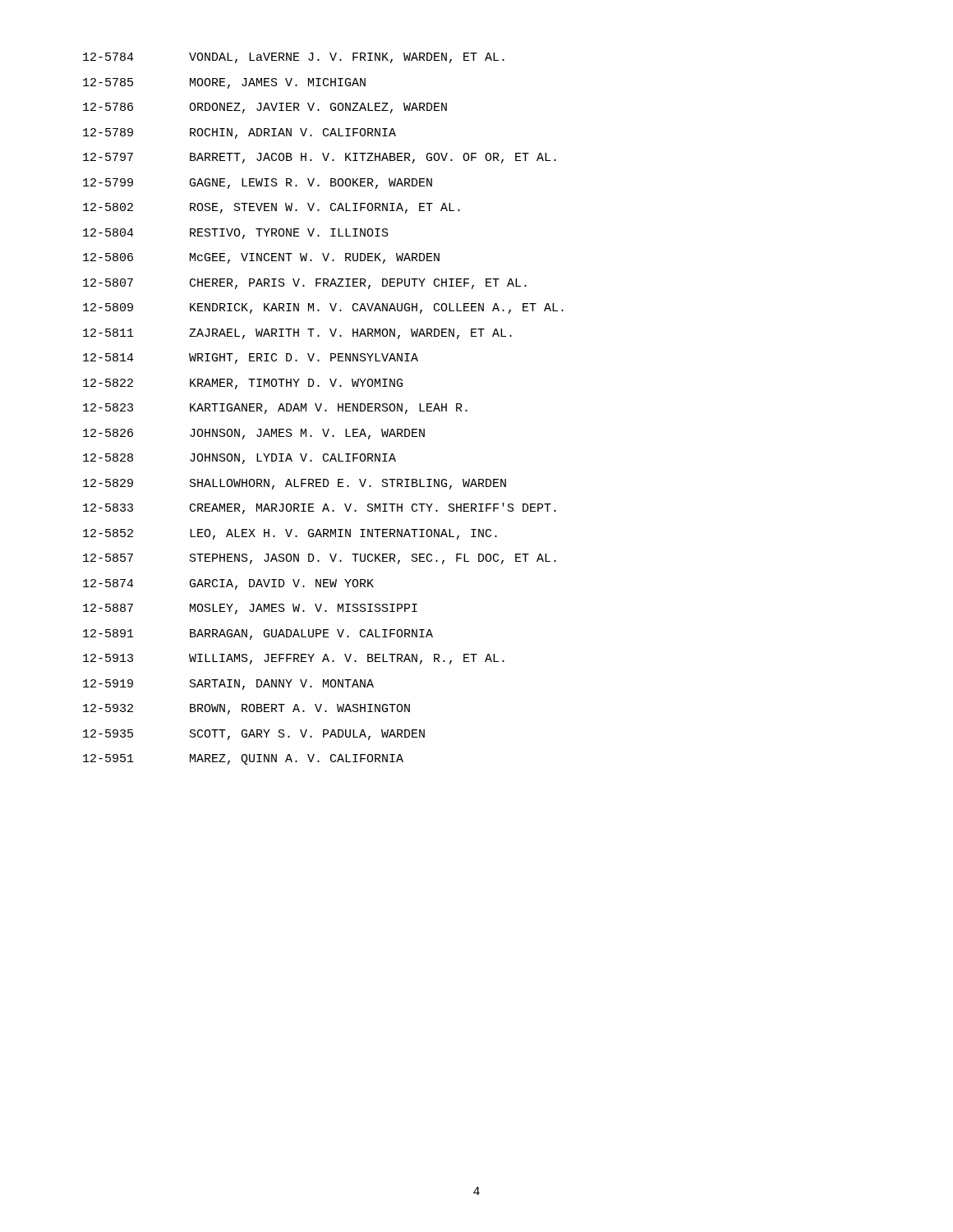Point to the block beginning "12-5833 CREAMER, MARJORIE A. V. SMITH CTY."
This screenshot has width=953, height=1232.
click(x=485, y=509)
